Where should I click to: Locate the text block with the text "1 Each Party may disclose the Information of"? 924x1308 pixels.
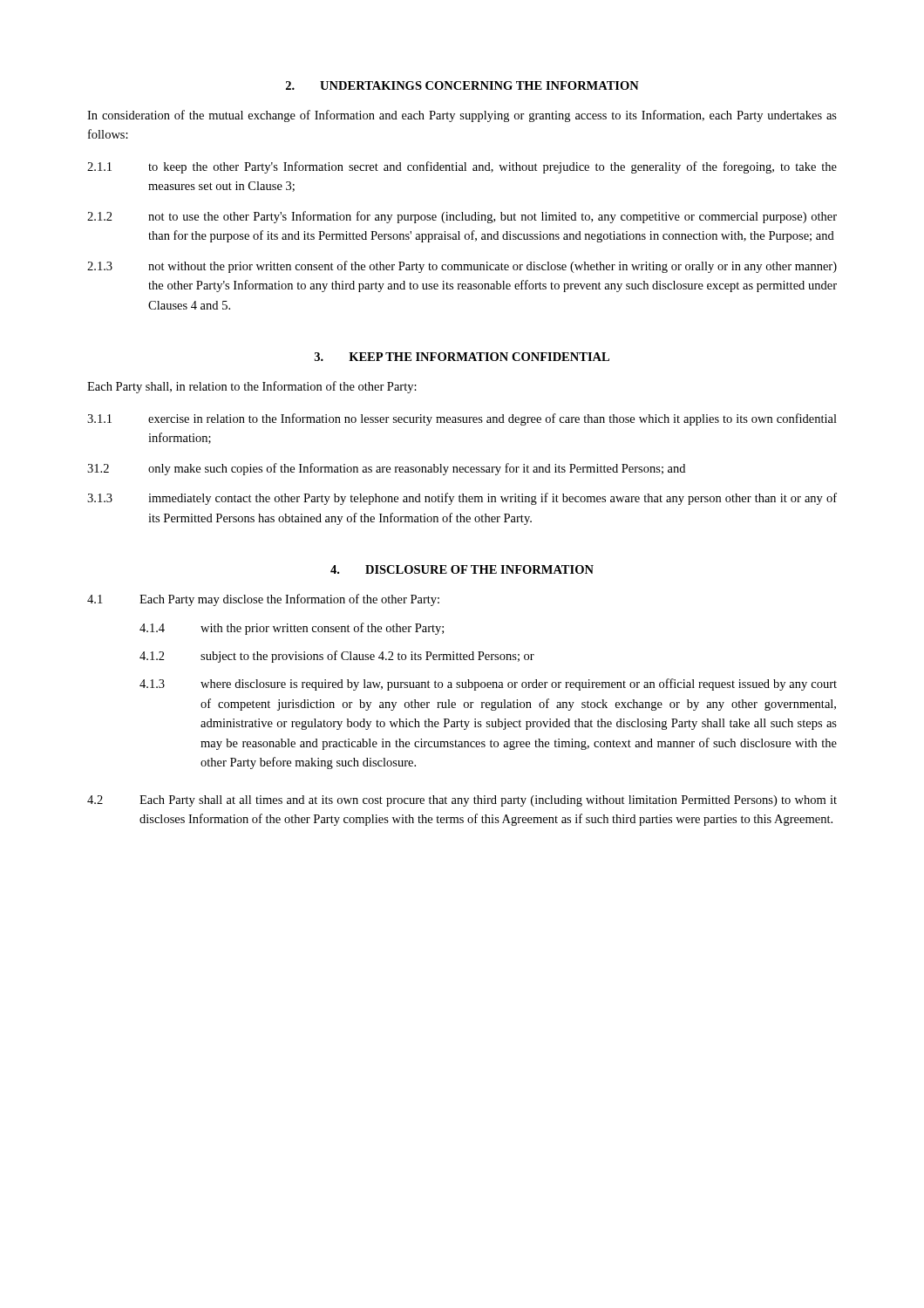(263, 600)
